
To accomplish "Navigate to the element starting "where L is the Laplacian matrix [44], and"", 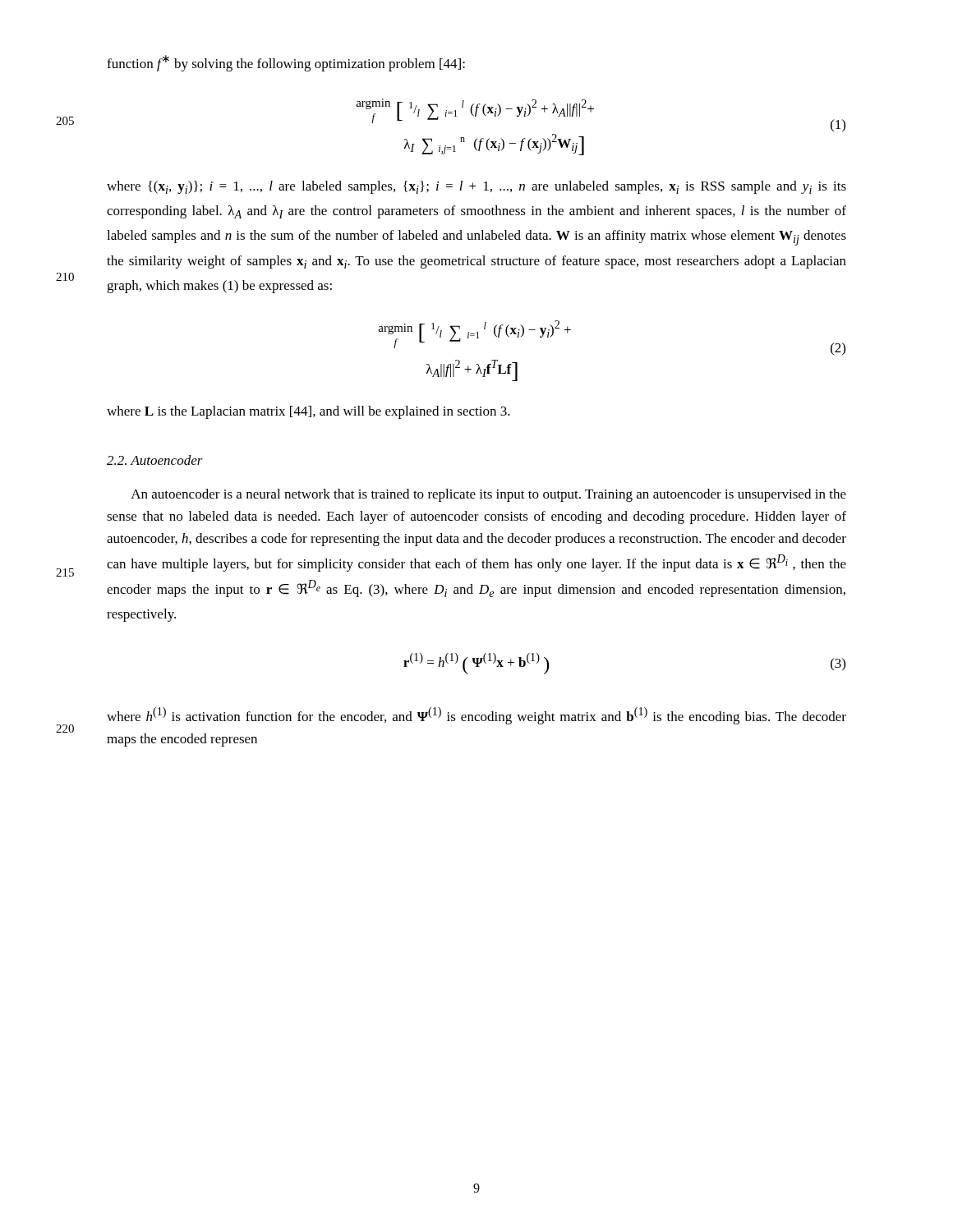I will point(309,411).
